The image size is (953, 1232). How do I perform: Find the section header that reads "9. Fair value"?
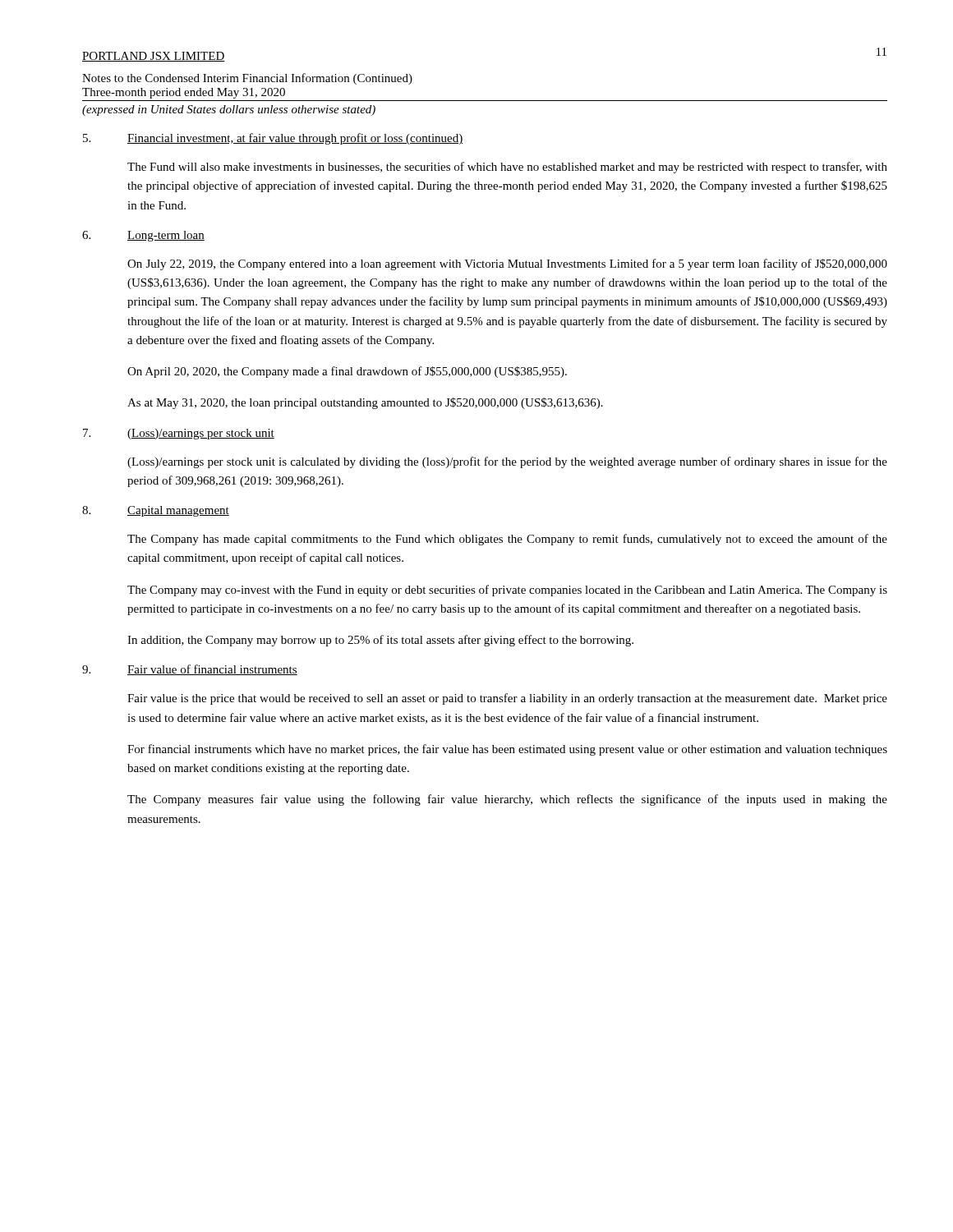[x=190, y=670]
